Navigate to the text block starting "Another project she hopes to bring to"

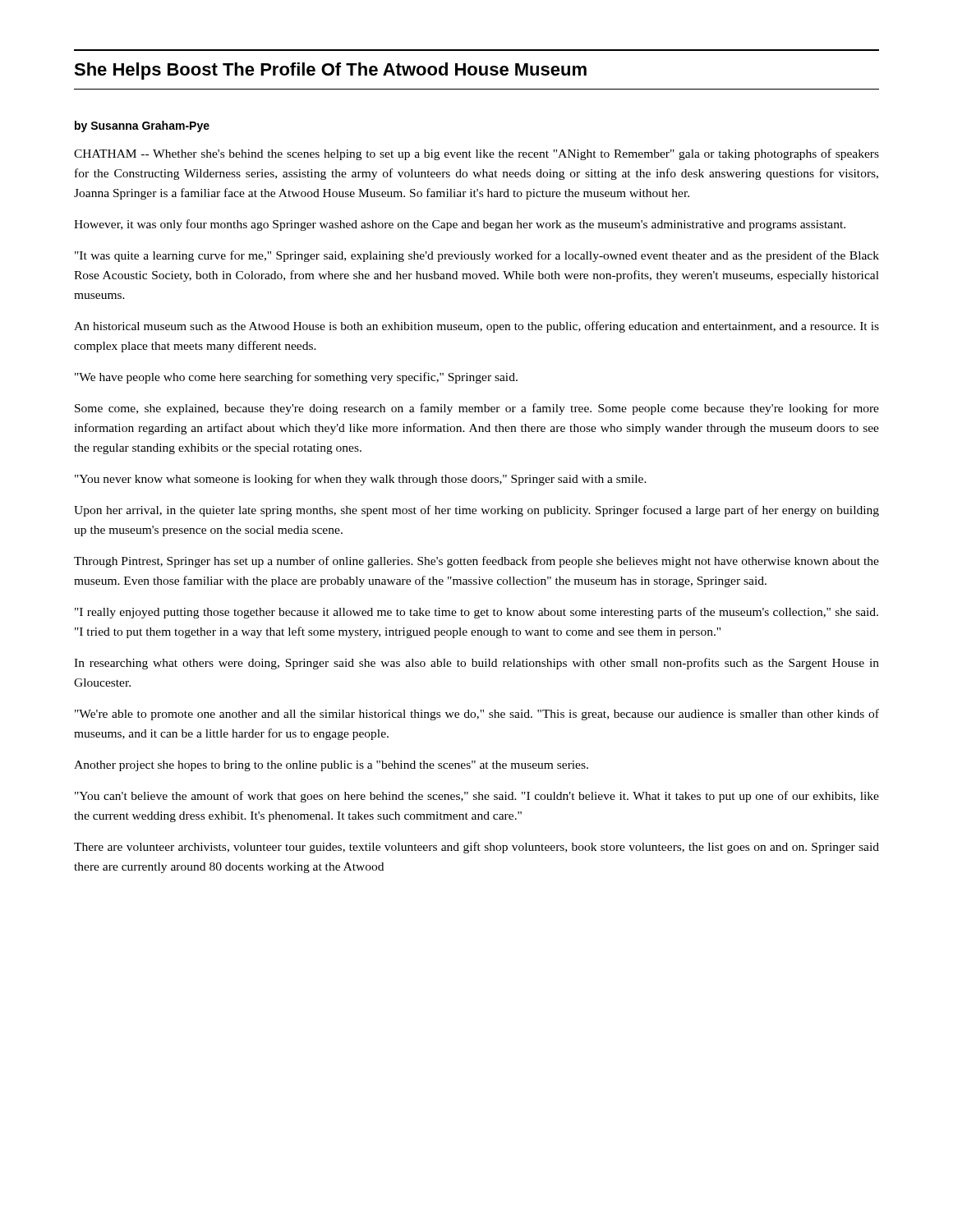(x=331, y=765)
